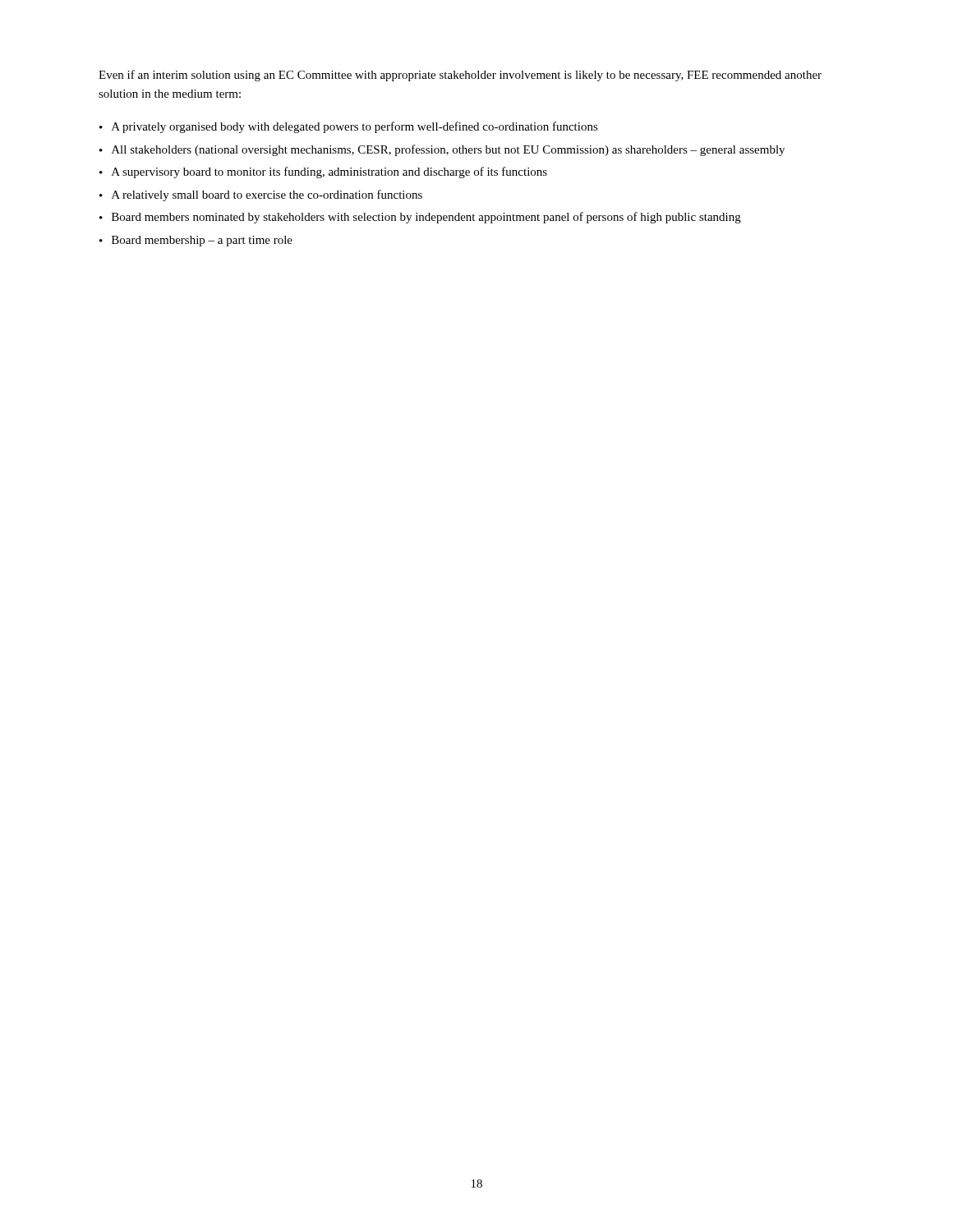Screen dimensions: 1232x953
Task: Click on the list item containing "• A privately organised body with delegated"
Action: [348, 127]
